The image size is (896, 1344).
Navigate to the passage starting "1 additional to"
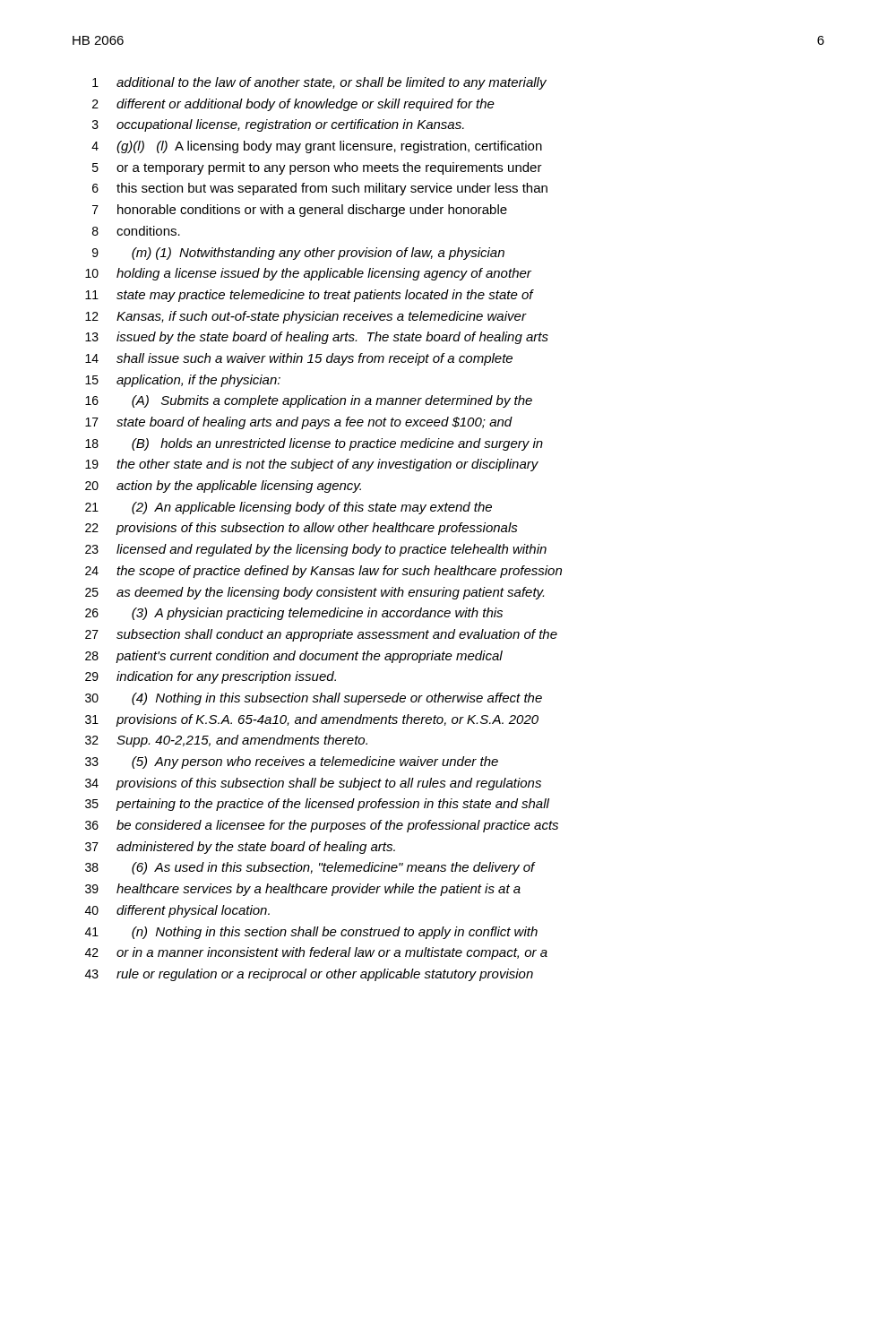click(448, 103)
